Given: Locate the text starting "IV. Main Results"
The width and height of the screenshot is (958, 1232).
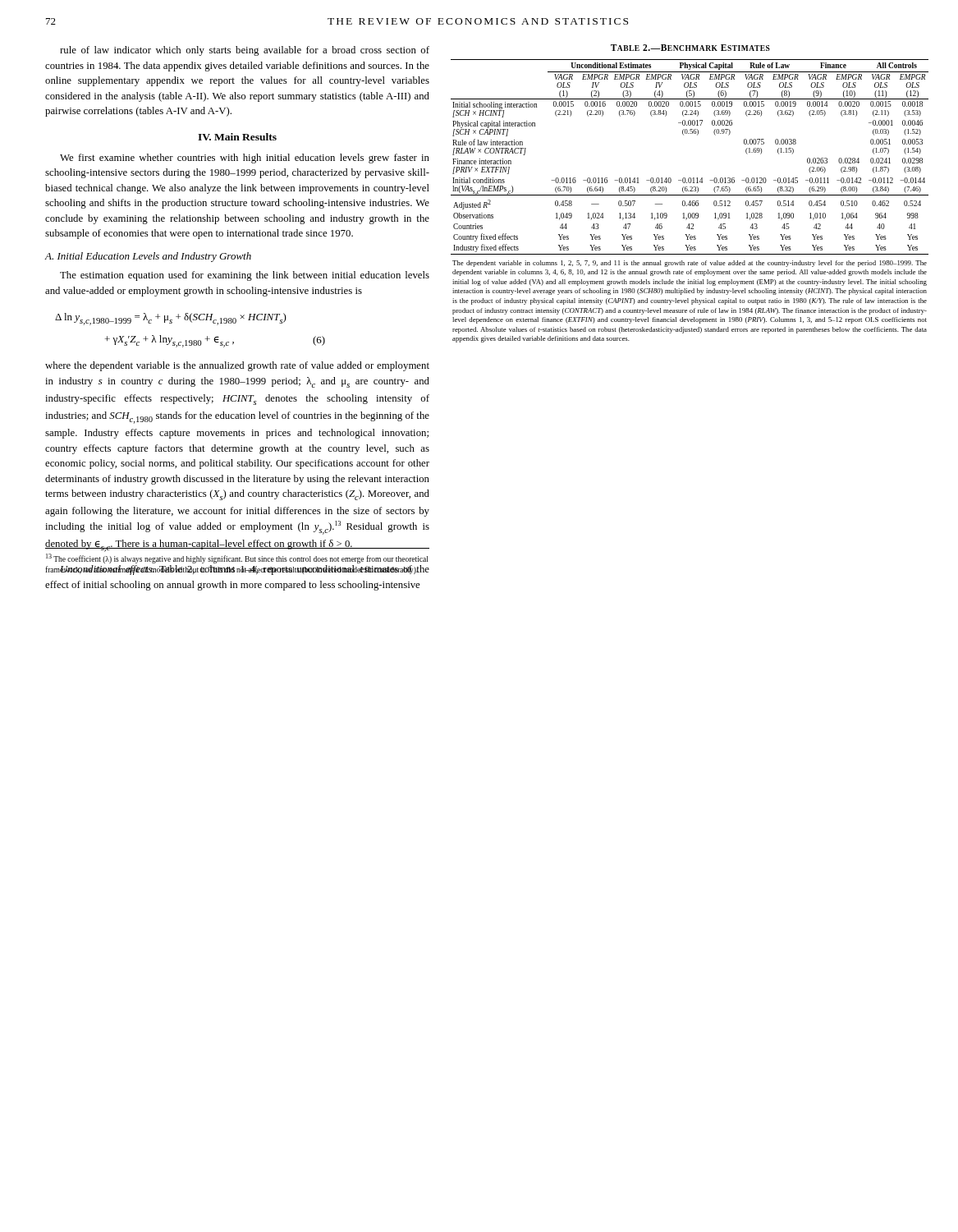Looking at the screenshot, I should coord(237,137).
